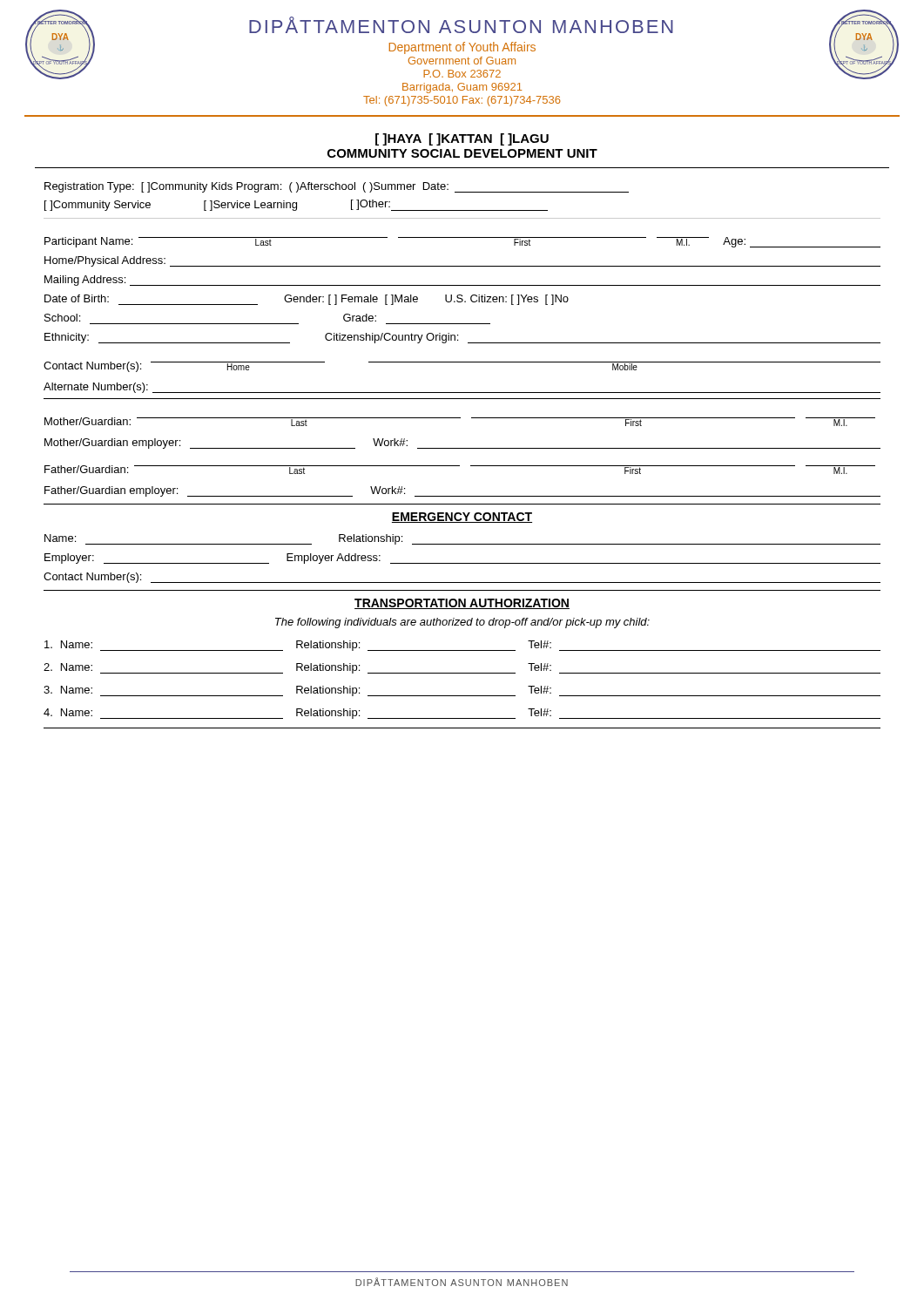Click on the list item that reads "Name: Relationship: Tel#:"
The height and width of the screenshot is (1307, 924).
pos(462,644)
